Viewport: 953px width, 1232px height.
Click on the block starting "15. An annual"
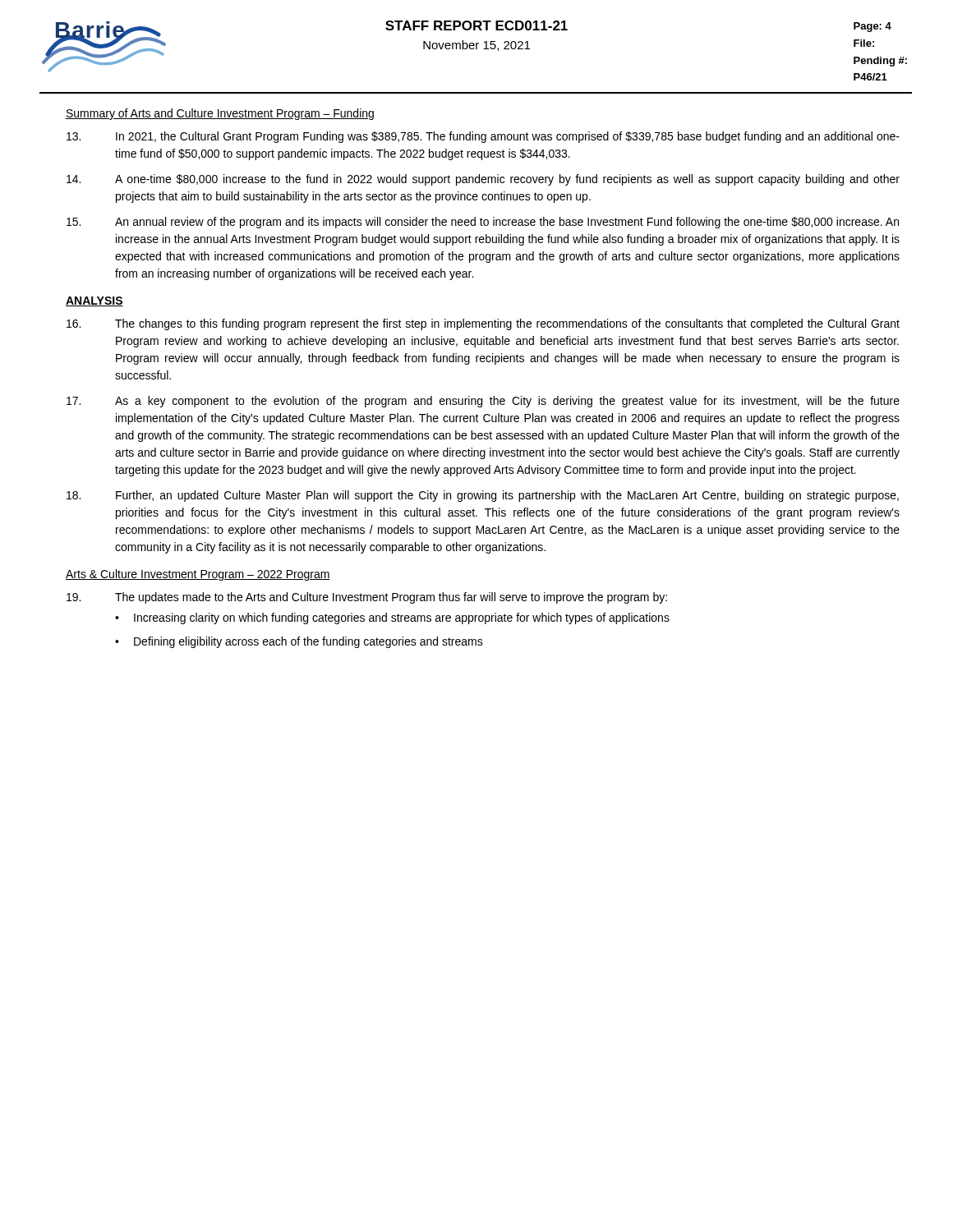click(483, 248)
